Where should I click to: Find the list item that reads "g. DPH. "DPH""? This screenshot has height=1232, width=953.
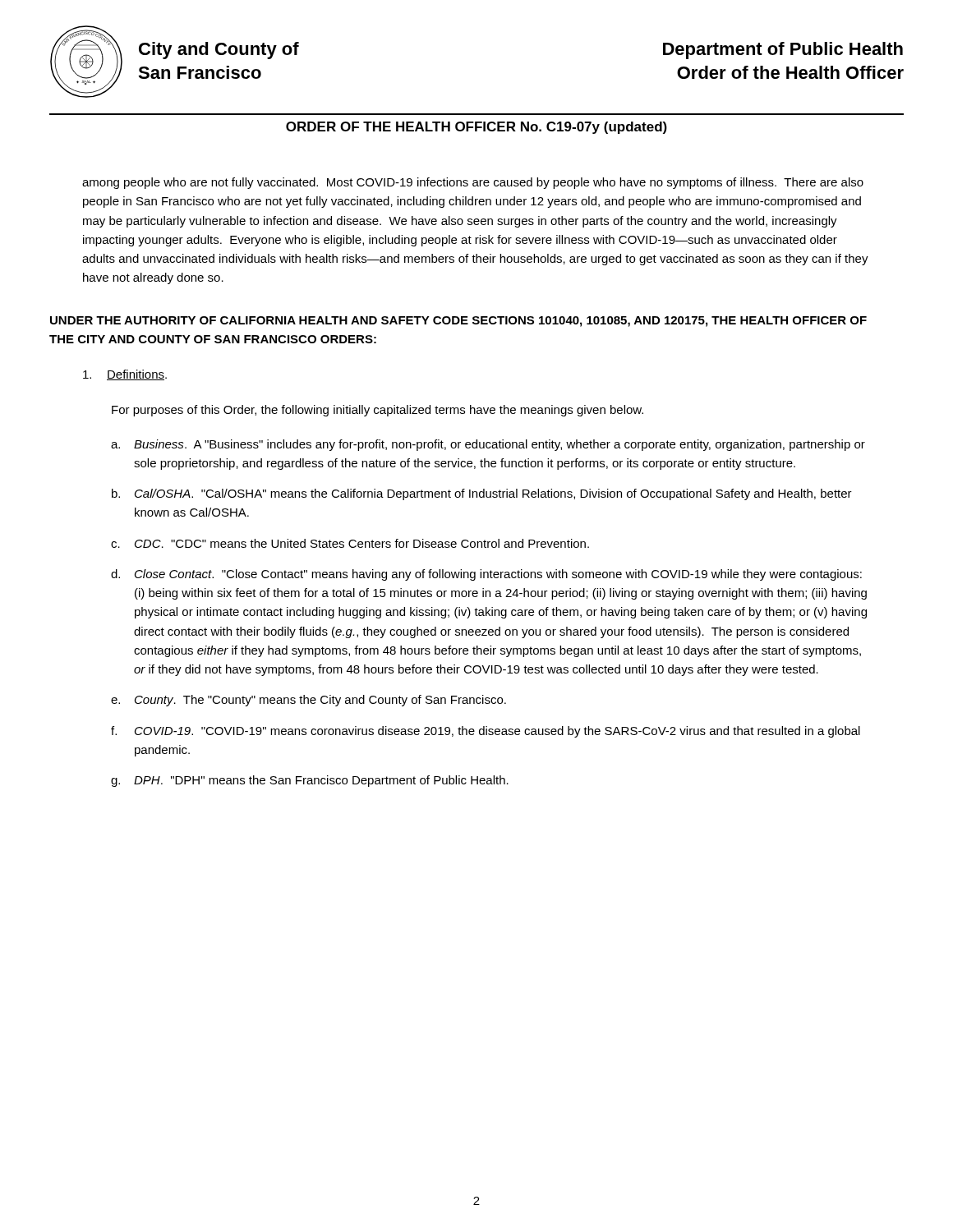click(491, 780)
